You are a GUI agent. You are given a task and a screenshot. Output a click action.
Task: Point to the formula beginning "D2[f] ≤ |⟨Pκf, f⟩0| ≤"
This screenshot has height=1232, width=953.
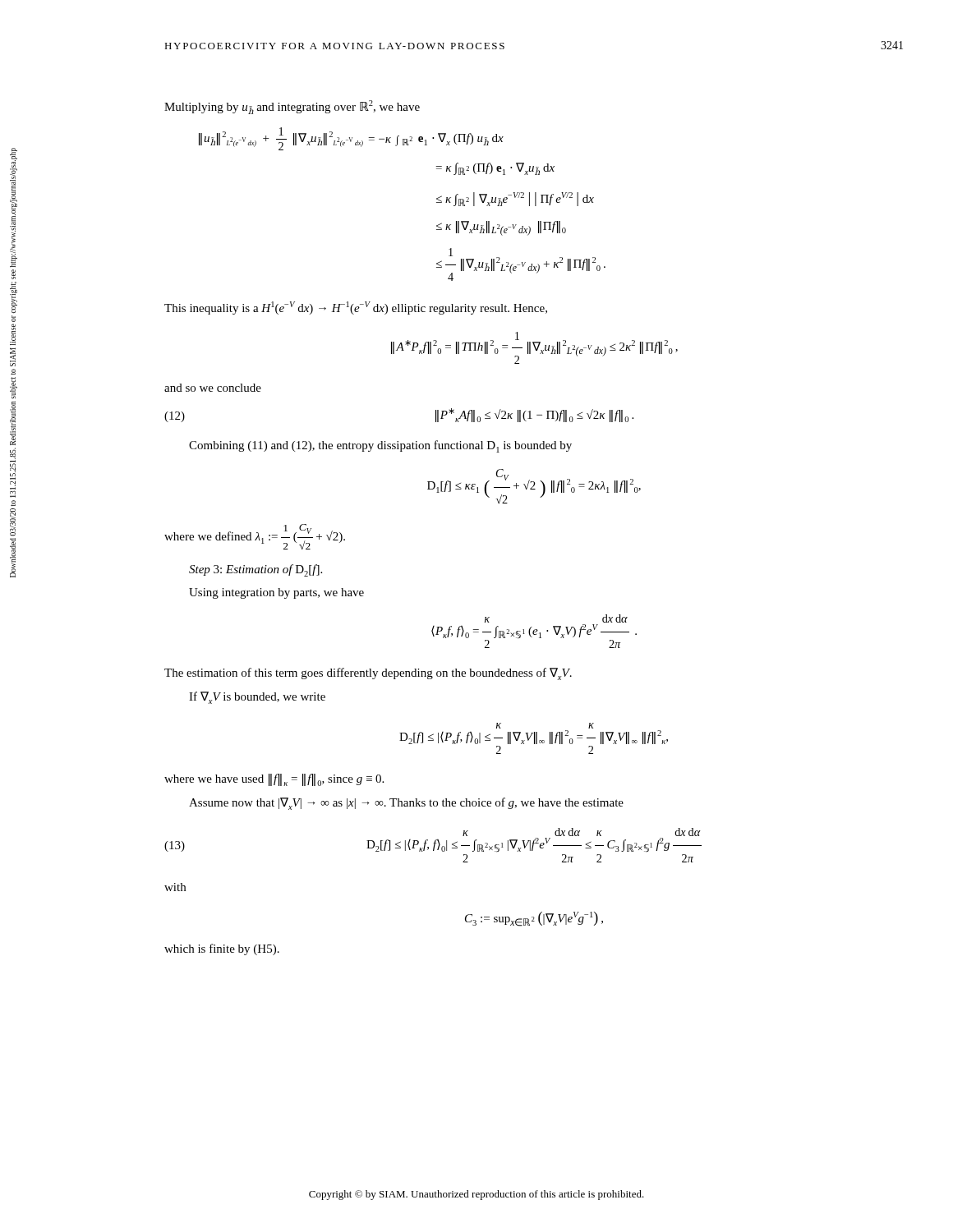pyautogui.click(x=534, y=738)
